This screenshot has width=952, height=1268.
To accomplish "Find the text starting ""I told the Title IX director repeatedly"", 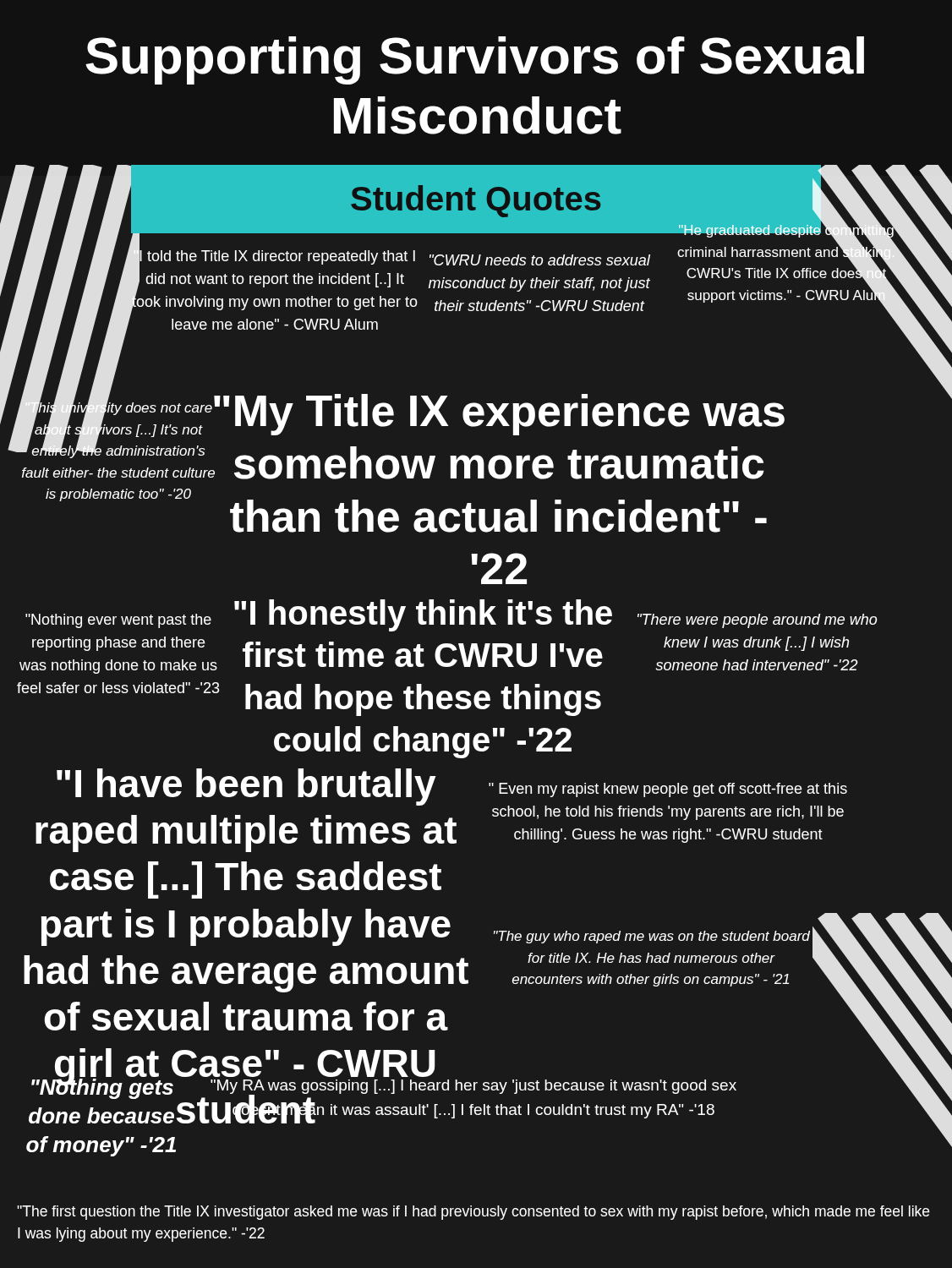I will point(275,290).
